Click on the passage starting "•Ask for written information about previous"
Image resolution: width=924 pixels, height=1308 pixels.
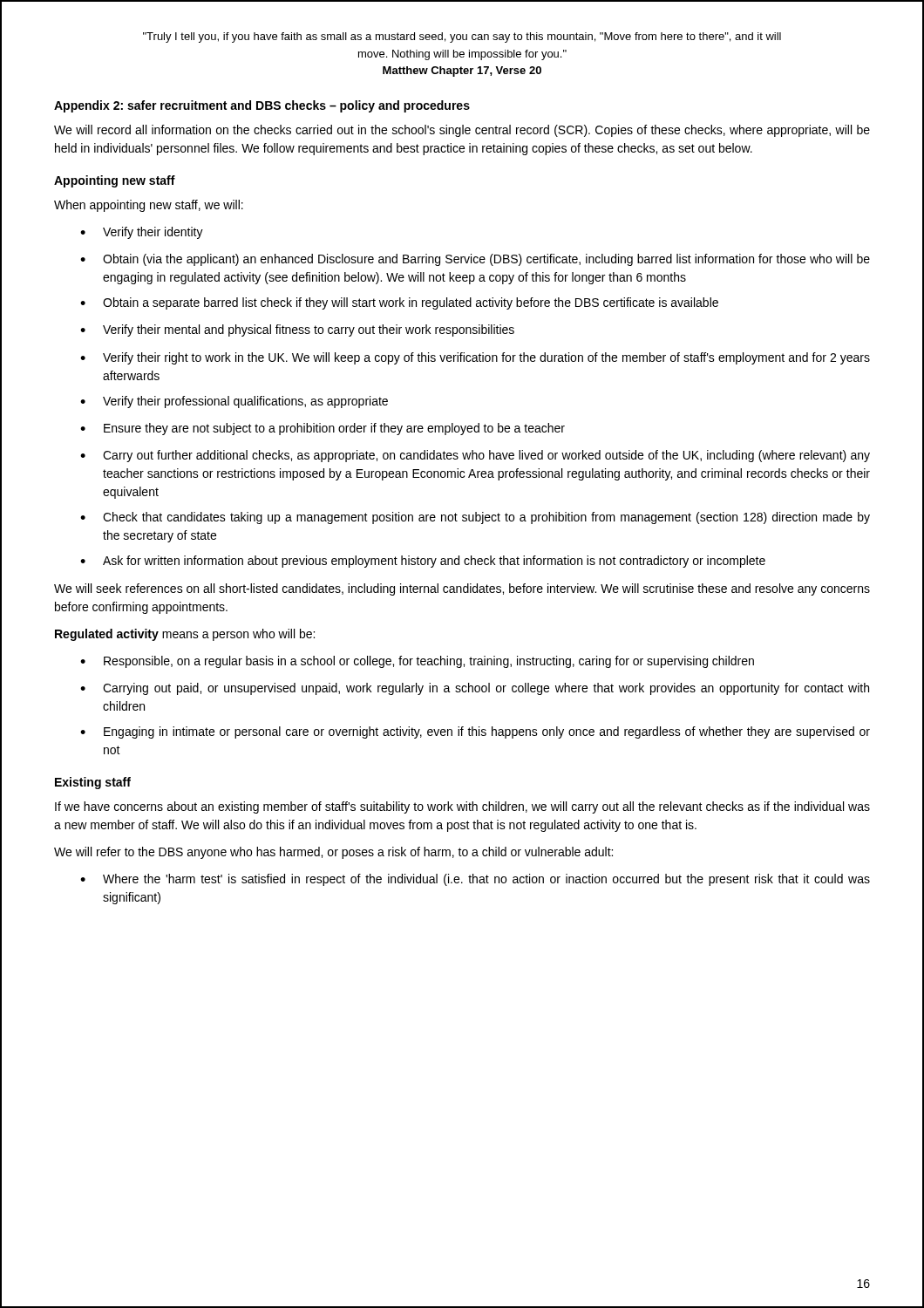(x=475, y=563)
